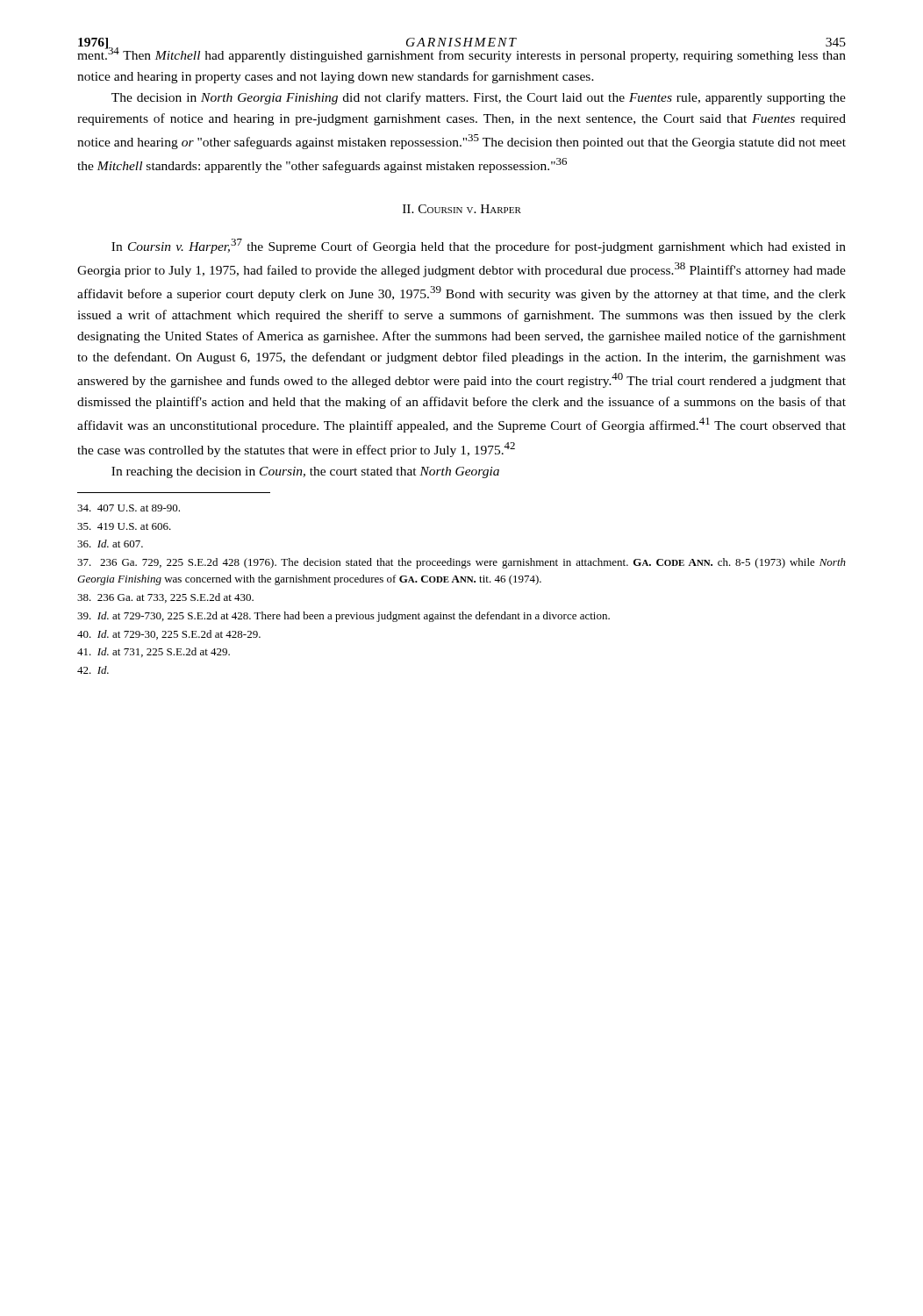Image resolution: width=923 pixels, height=1316 pixels.
Task: Locate the block of text that opens with "ment.34 Then Mitchell had apparently distinguished"
Action: (x=462, y=65)
